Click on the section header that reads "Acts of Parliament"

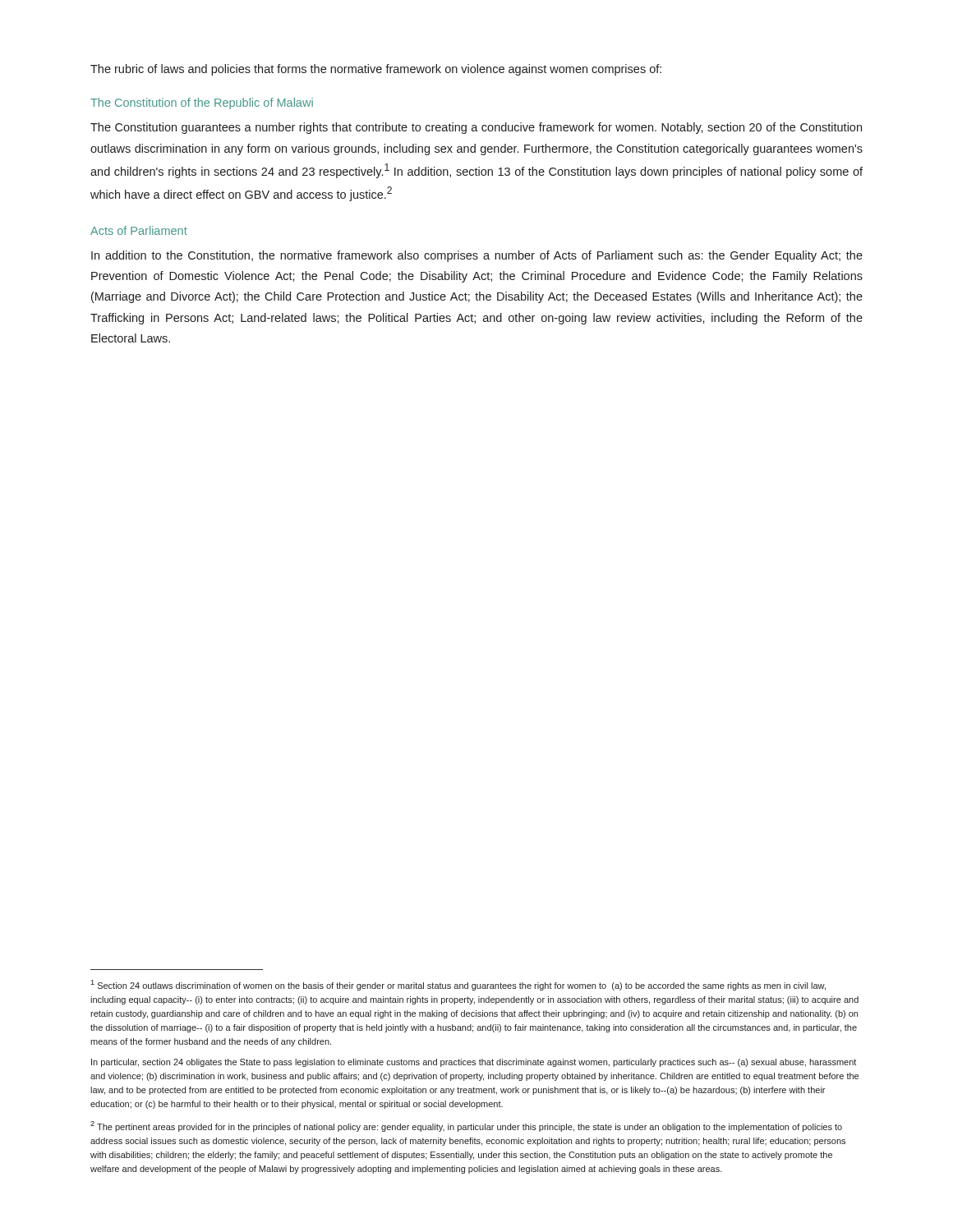pyautogui.click(x=139, y=230)
